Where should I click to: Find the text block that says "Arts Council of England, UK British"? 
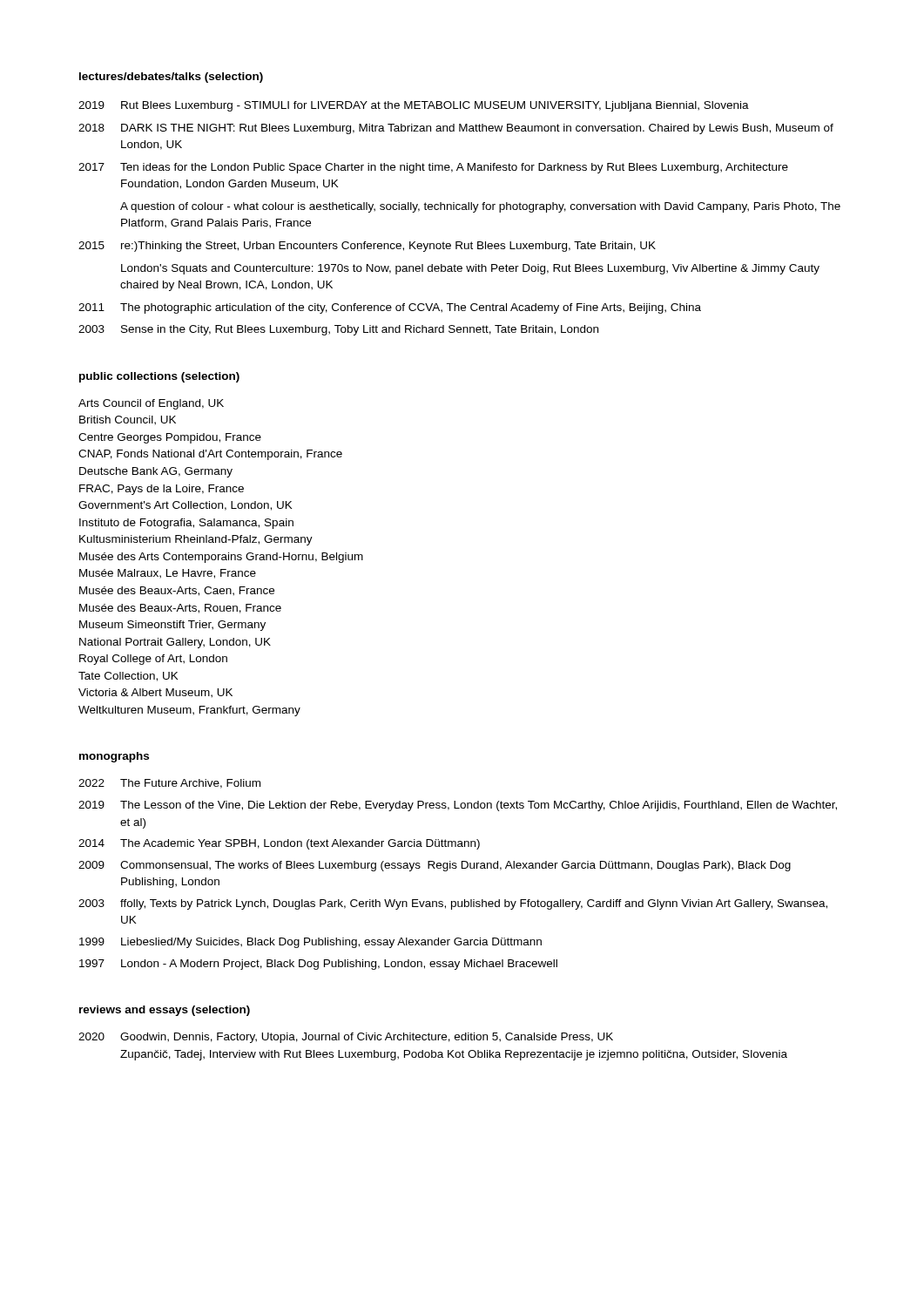[221, 556]
